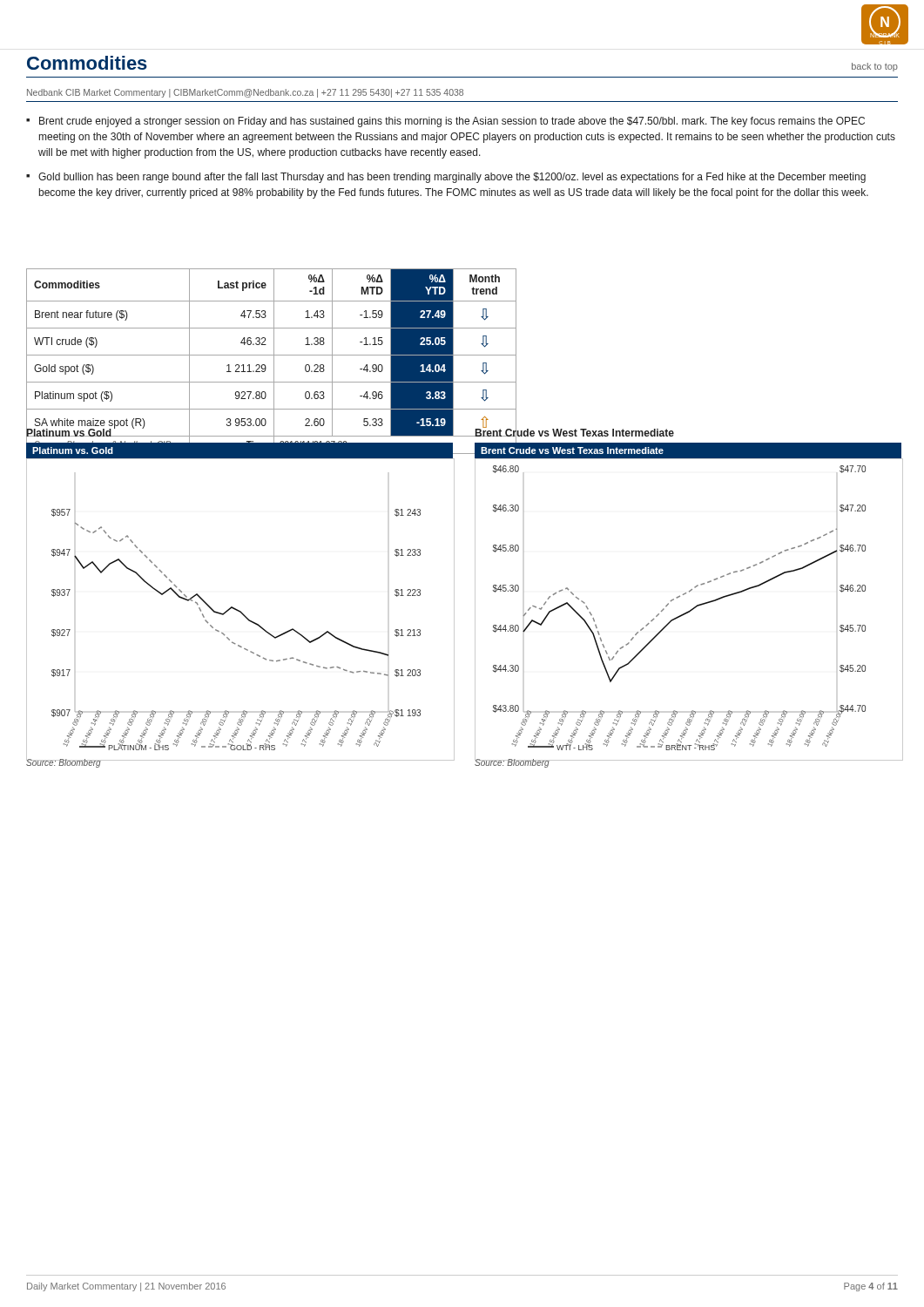This screenshot has width=924, height=1307.
Task: Find the element starting "back to top"
Action: coord(874,66)
